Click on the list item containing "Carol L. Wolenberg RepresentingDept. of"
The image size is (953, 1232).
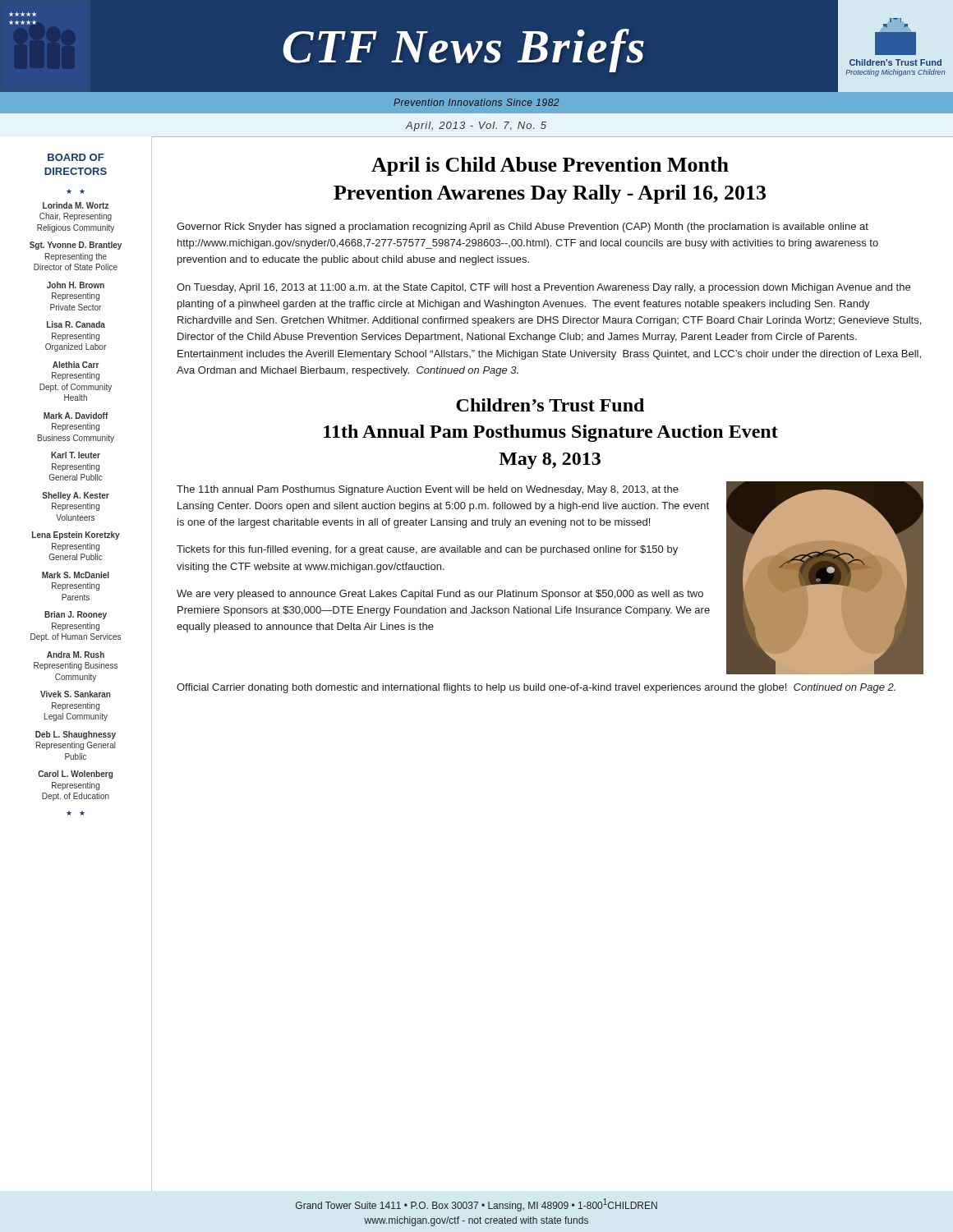pos(76,785)
